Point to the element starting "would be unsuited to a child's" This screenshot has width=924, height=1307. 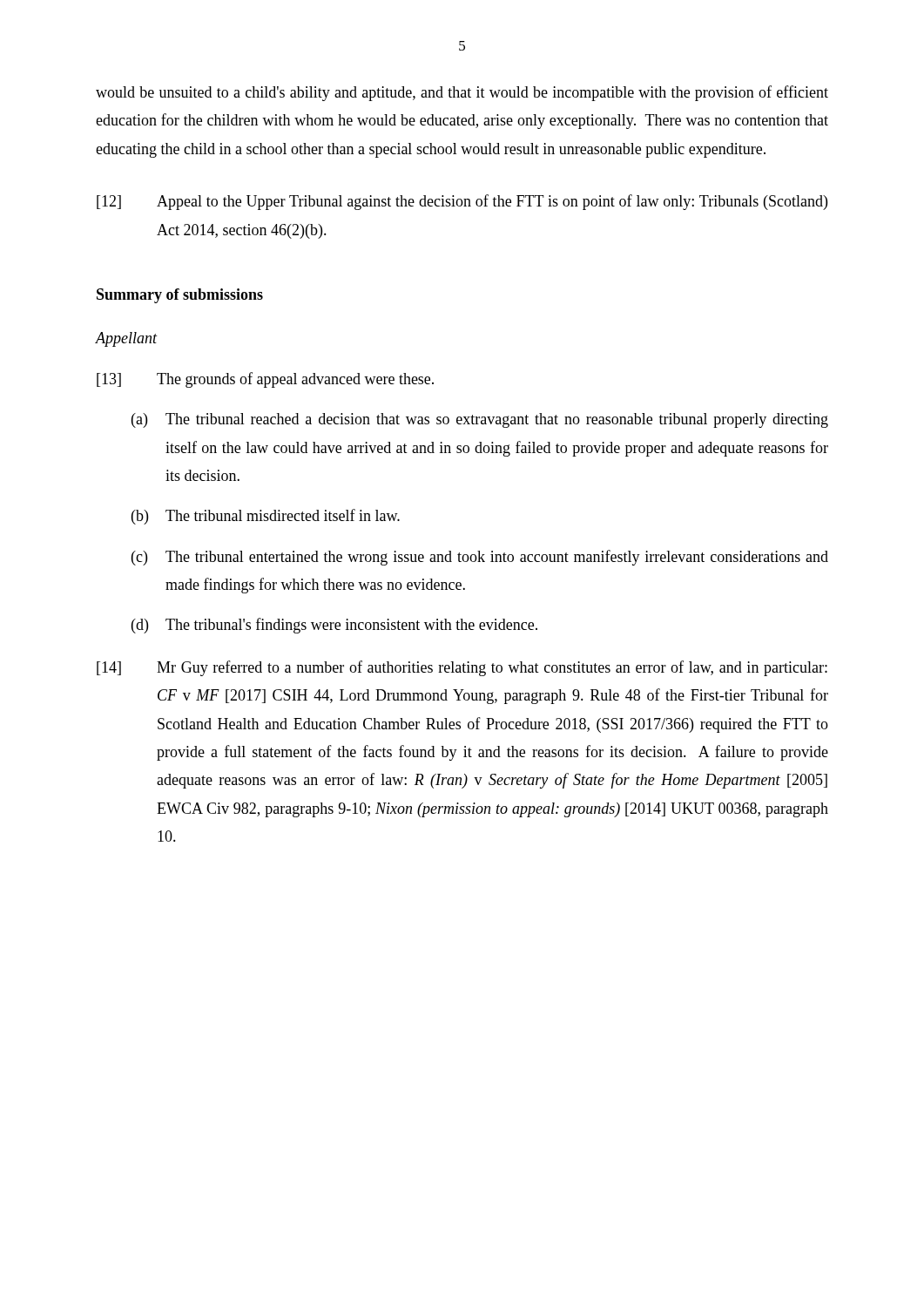[x=462, y=121]
